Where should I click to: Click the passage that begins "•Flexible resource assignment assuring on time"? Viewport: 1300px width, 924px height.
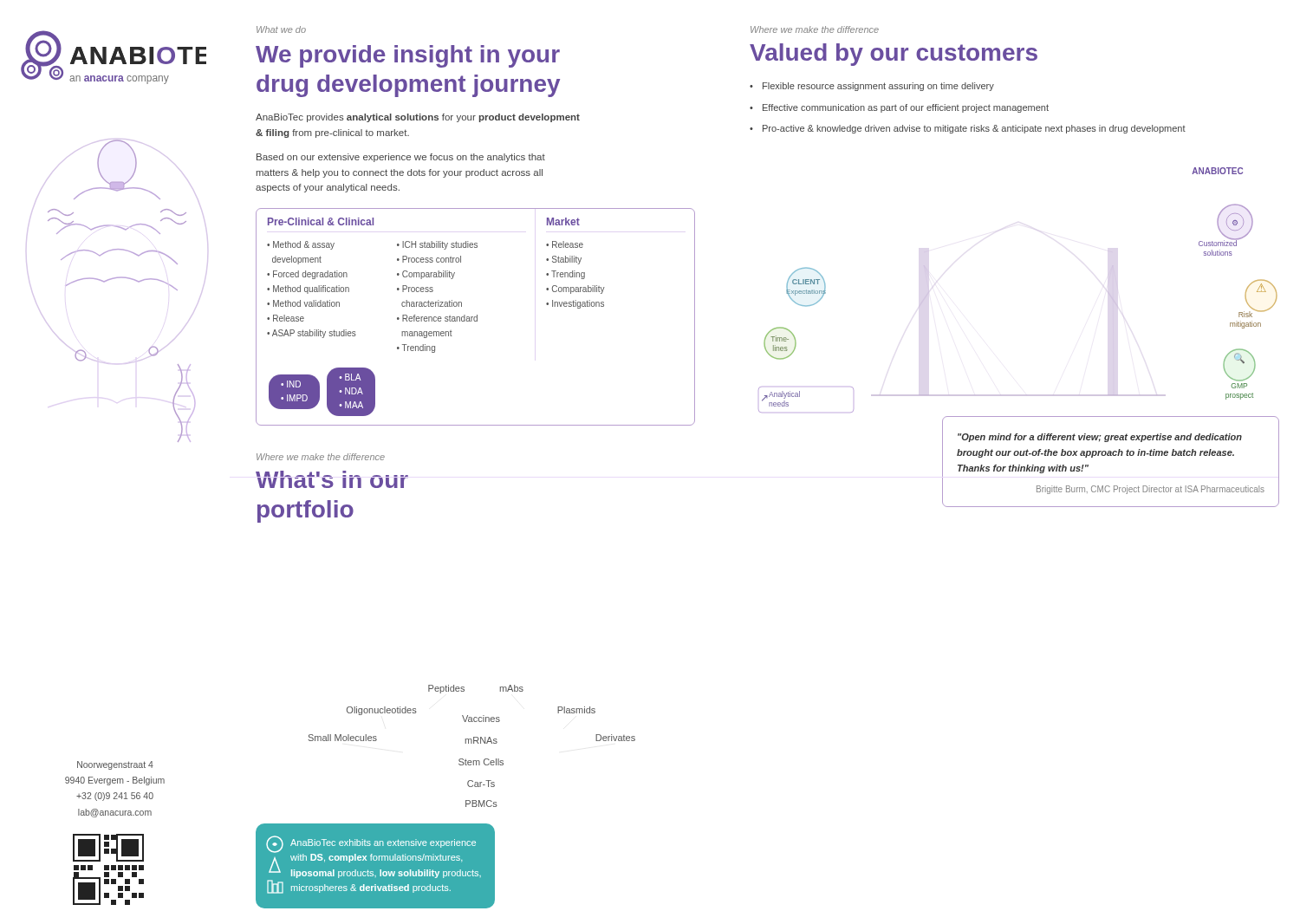[1014, 108]
